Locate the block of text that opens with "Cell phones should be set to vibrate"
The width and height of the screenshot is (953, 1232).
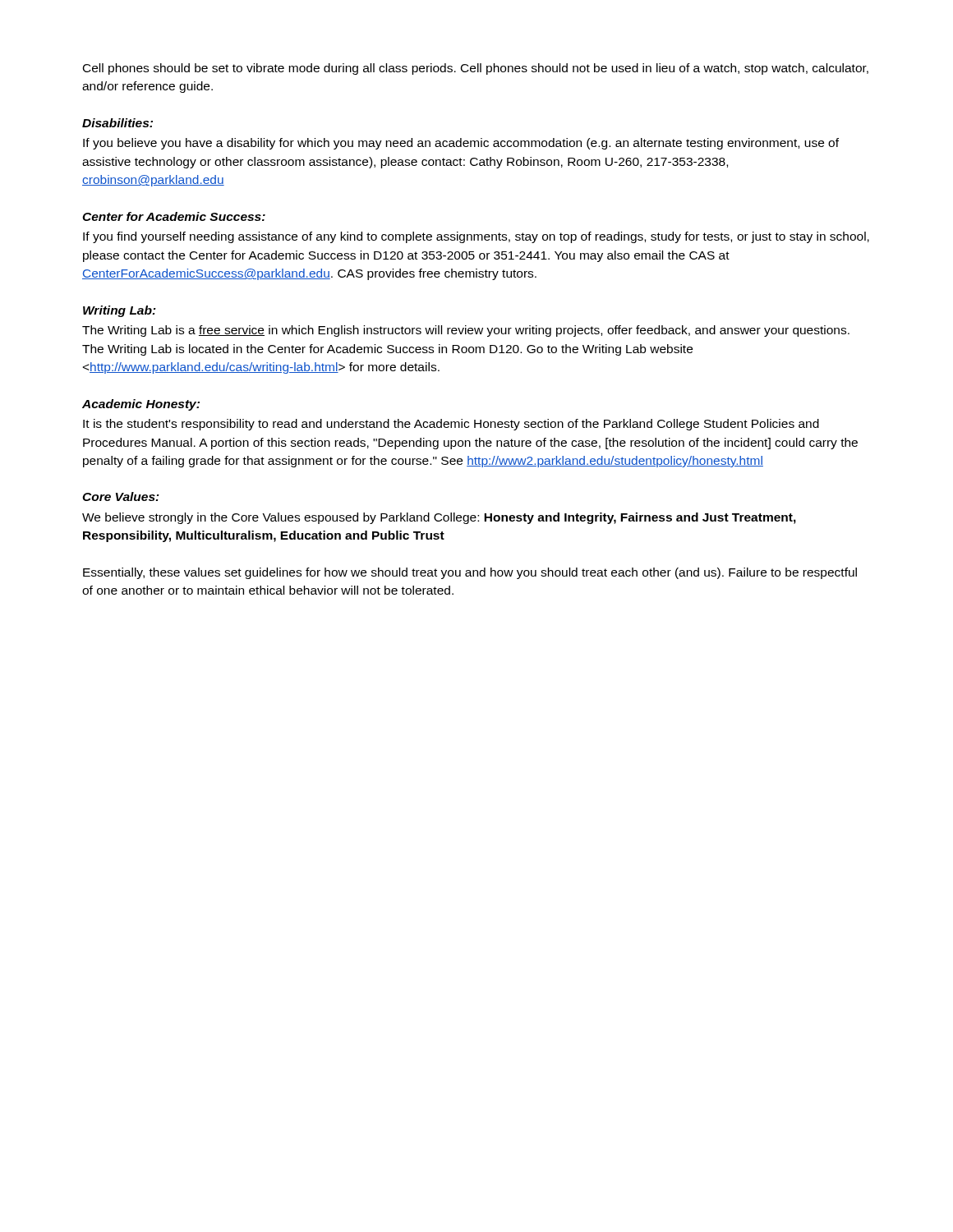476,77
